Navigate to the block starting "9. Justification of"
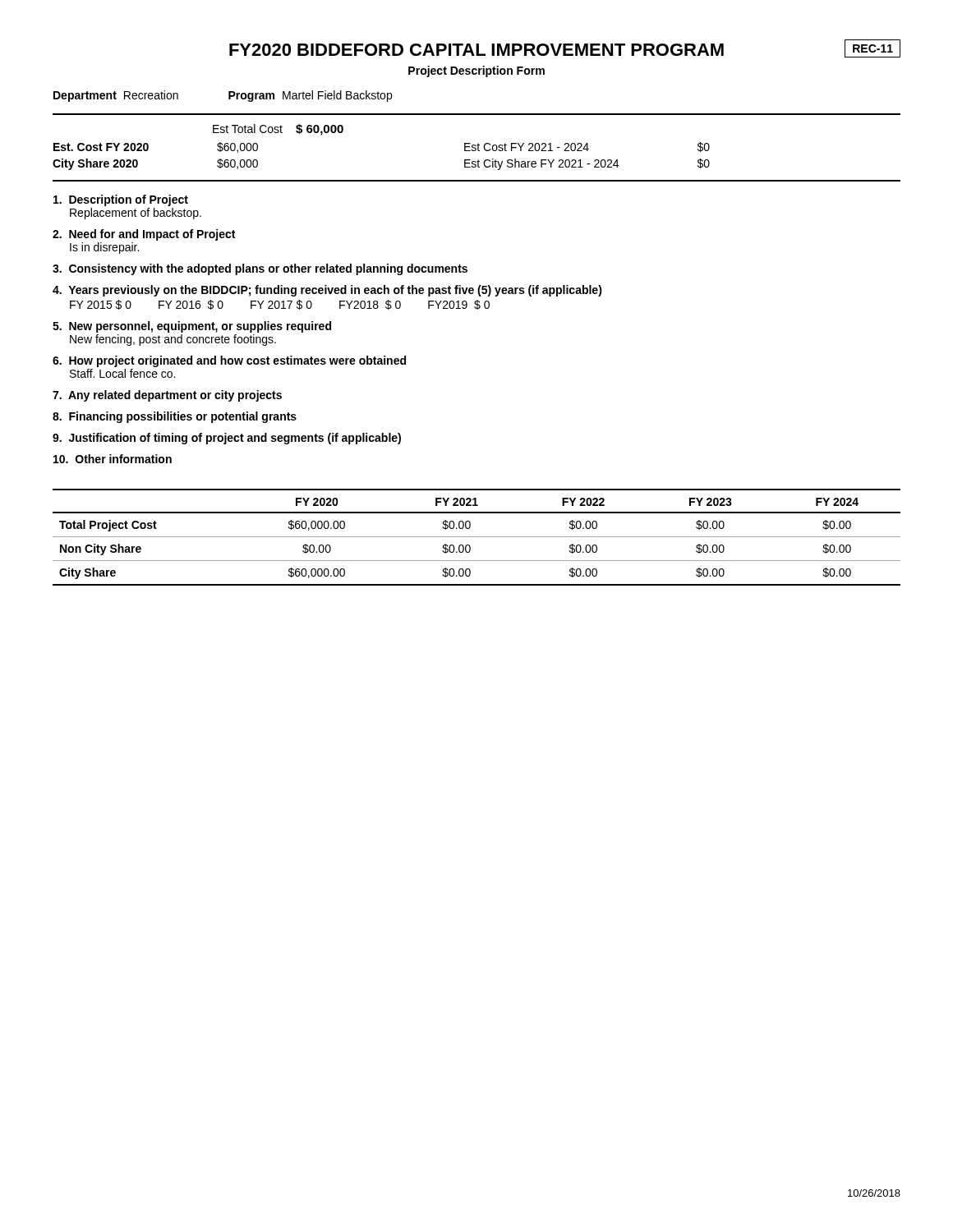 227,438
